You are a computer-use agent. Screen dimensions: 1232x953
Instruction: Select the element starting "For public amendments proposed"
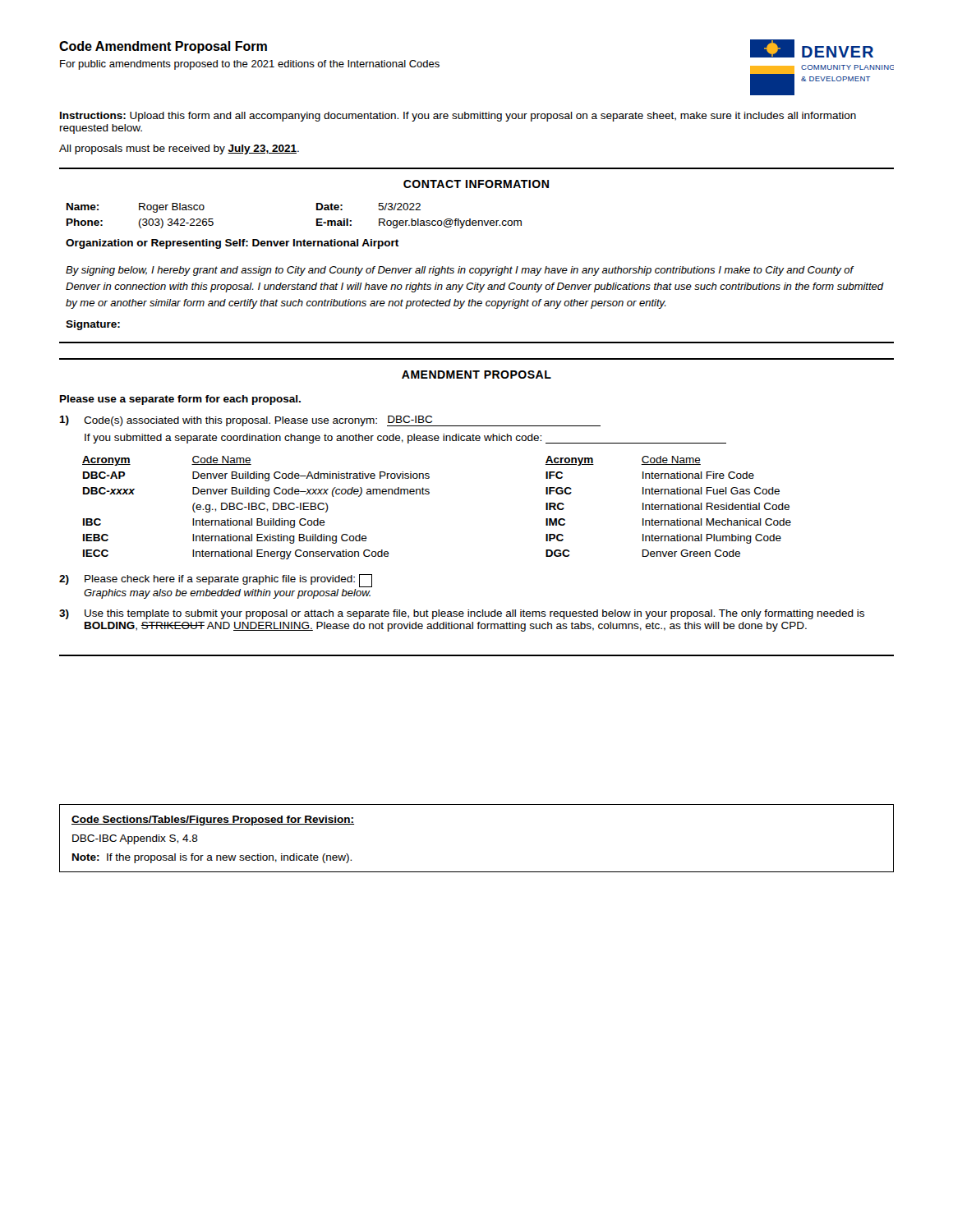point(249,64)
